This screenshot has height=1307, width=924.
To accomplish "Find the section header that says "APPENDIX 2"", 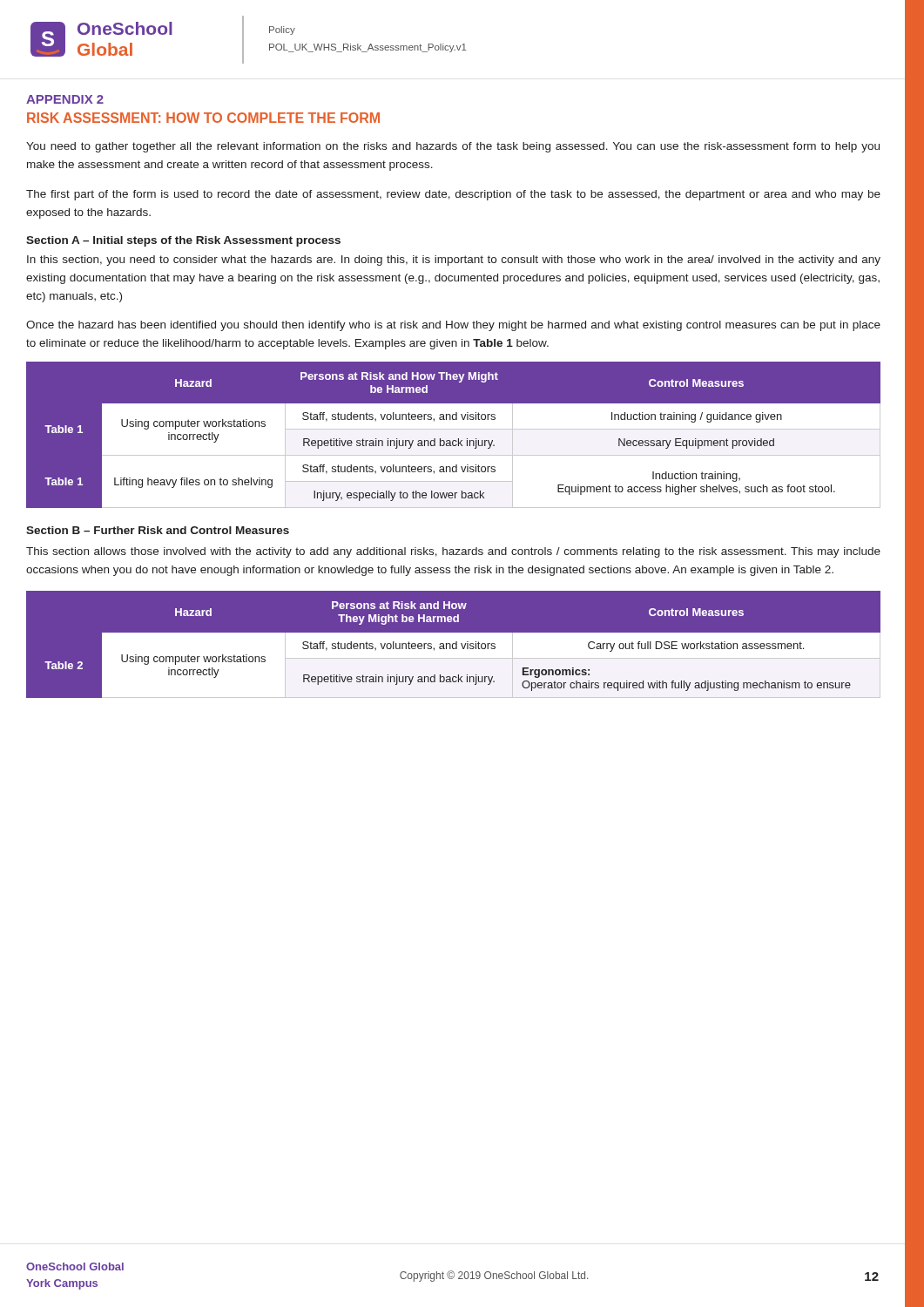I will [x=65, y=99].
